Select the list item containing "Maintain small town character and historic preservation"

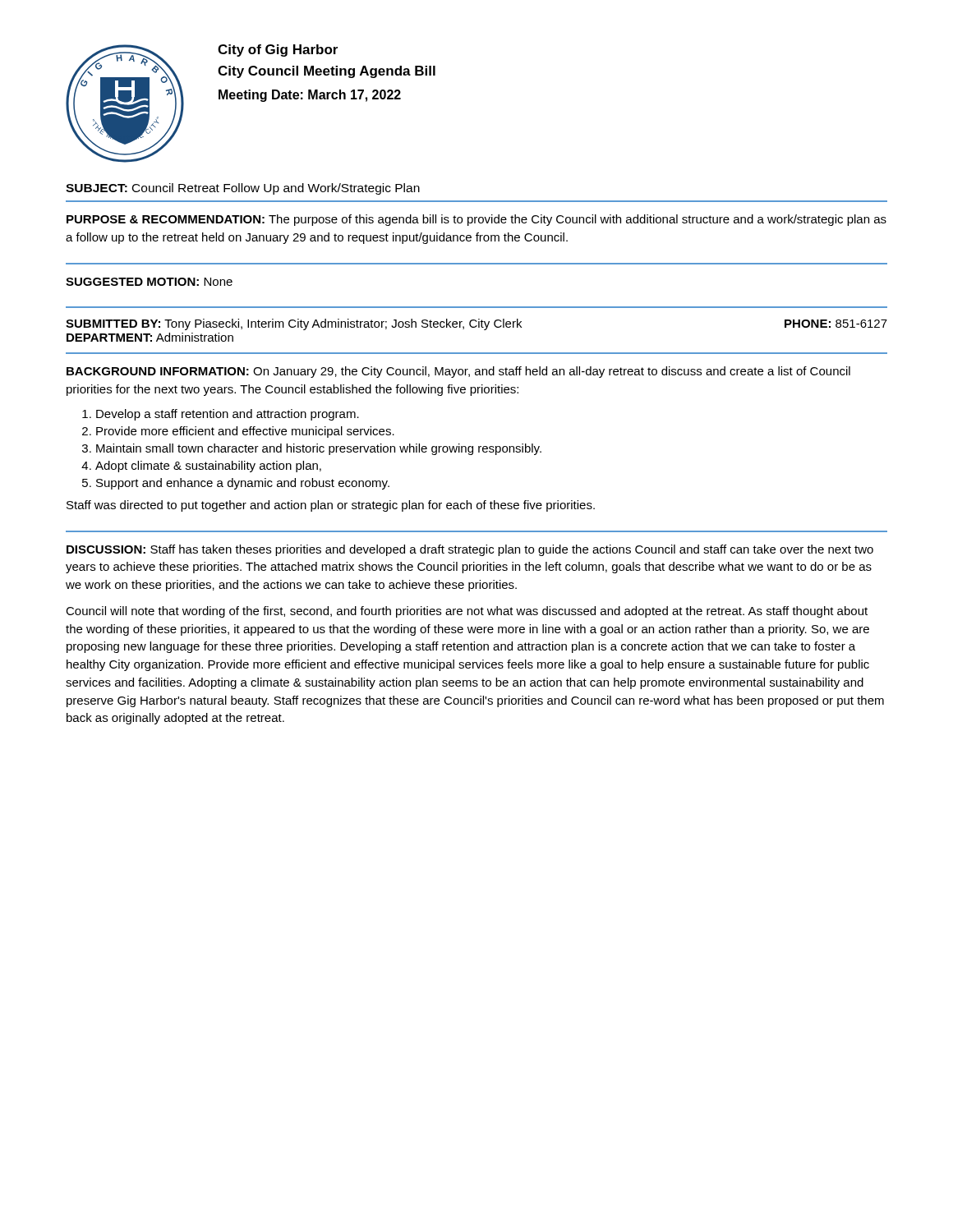click(319, 448)
